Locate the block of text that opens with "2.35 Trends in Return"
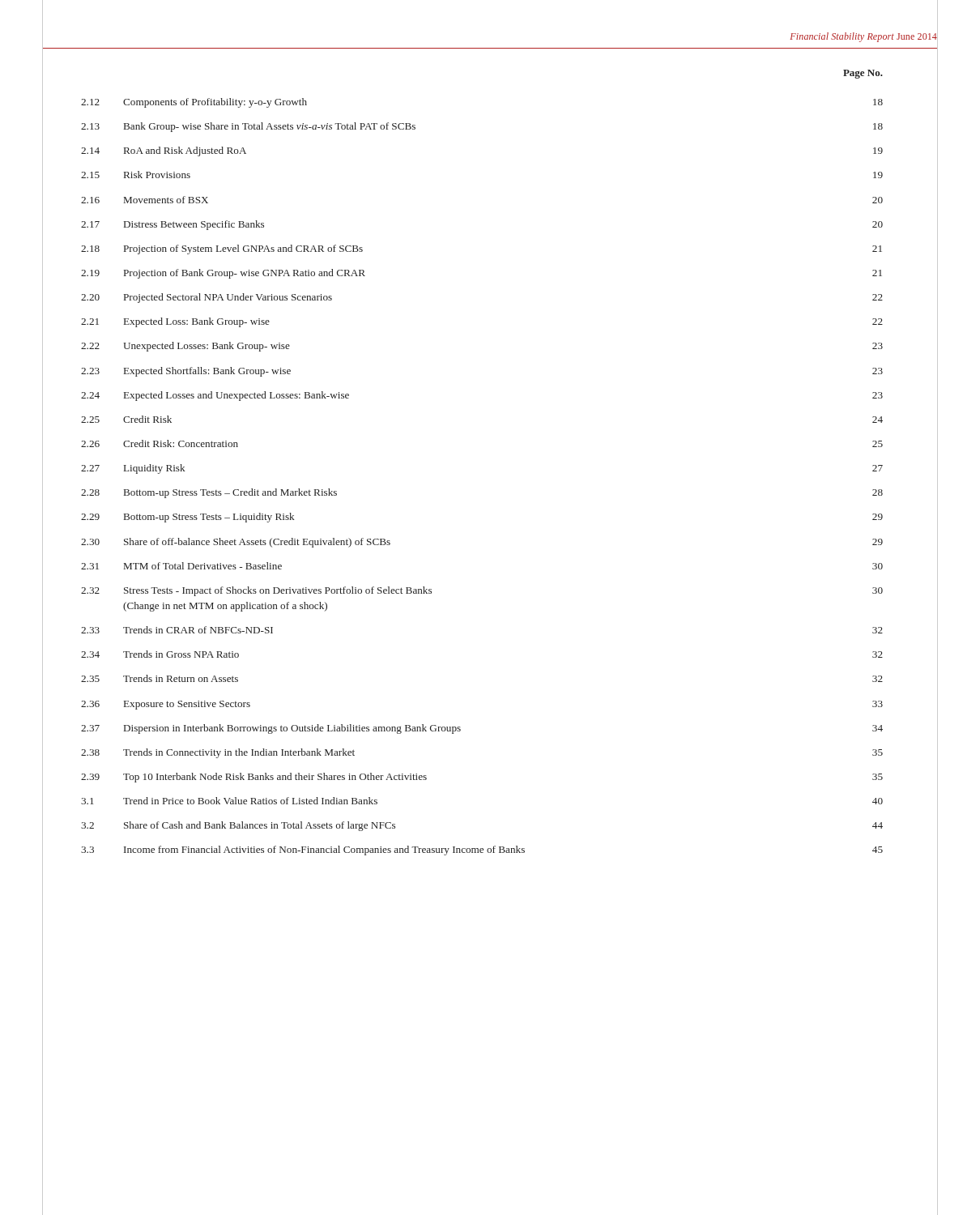The image size is (980, 1215). click(x=91, y=678)
